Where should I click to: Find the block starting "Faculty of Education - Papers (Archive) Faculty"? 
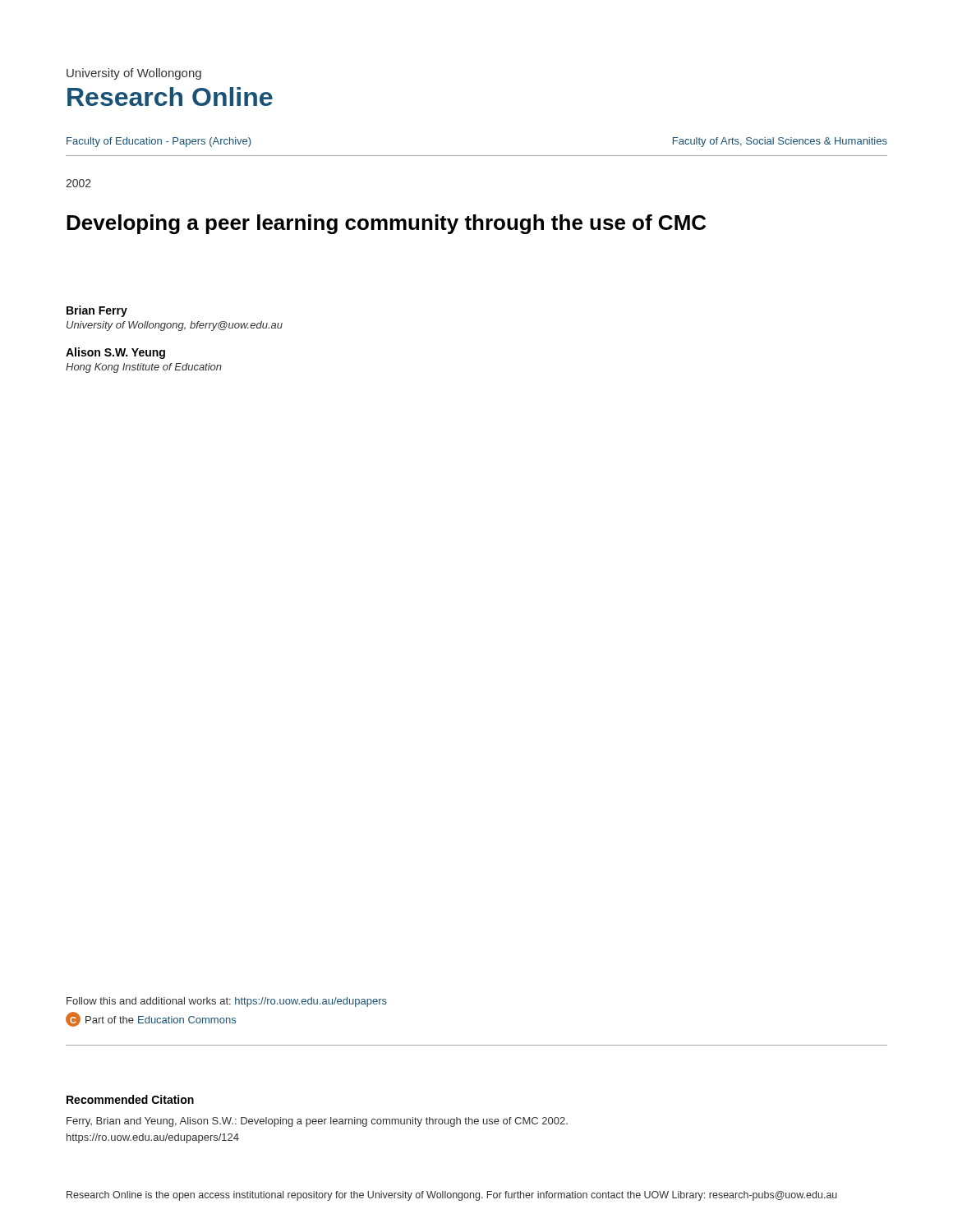158,142
